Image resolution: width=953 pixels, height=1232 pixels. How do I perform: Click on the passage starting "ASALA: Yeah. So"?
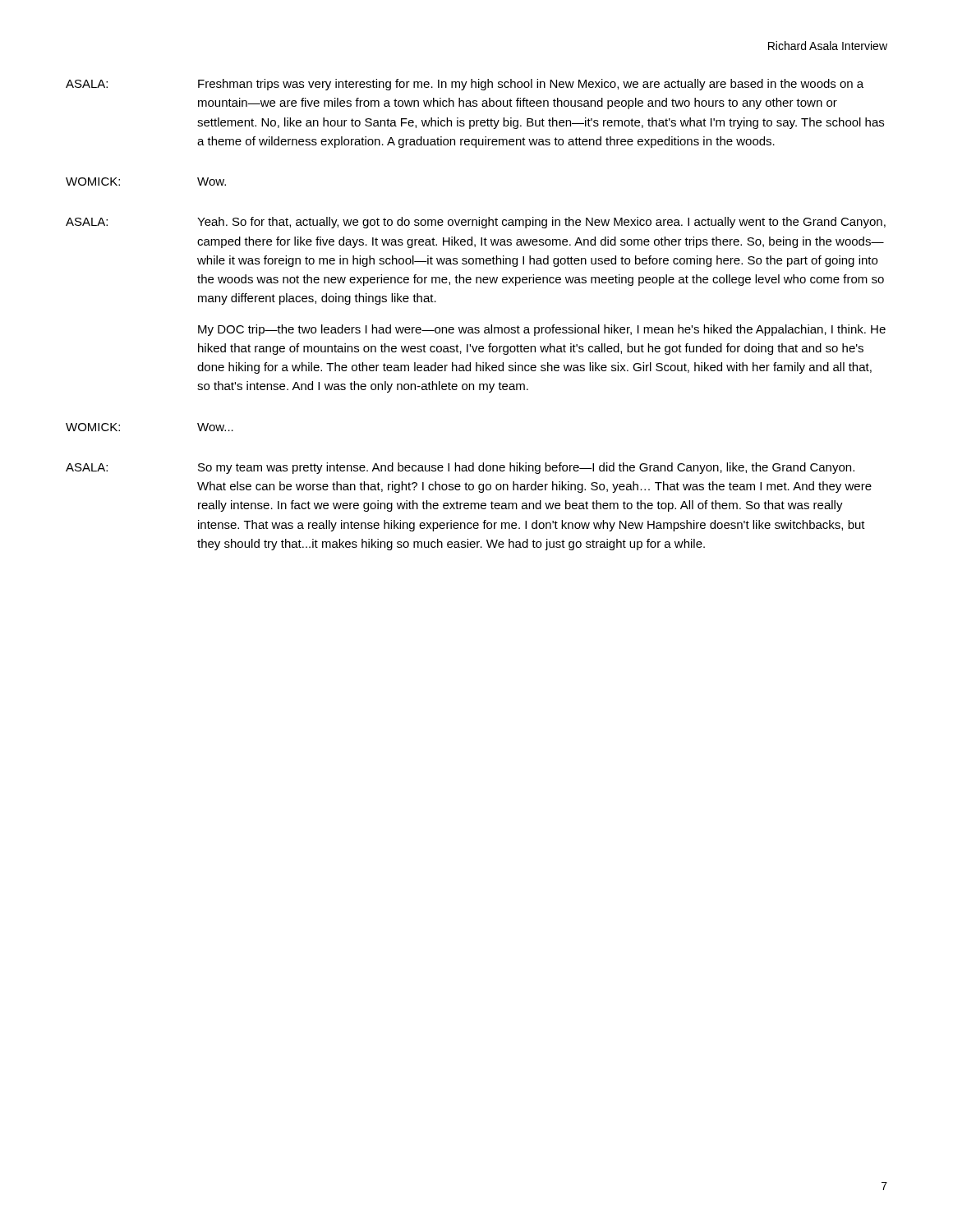(x=476, y=223)
